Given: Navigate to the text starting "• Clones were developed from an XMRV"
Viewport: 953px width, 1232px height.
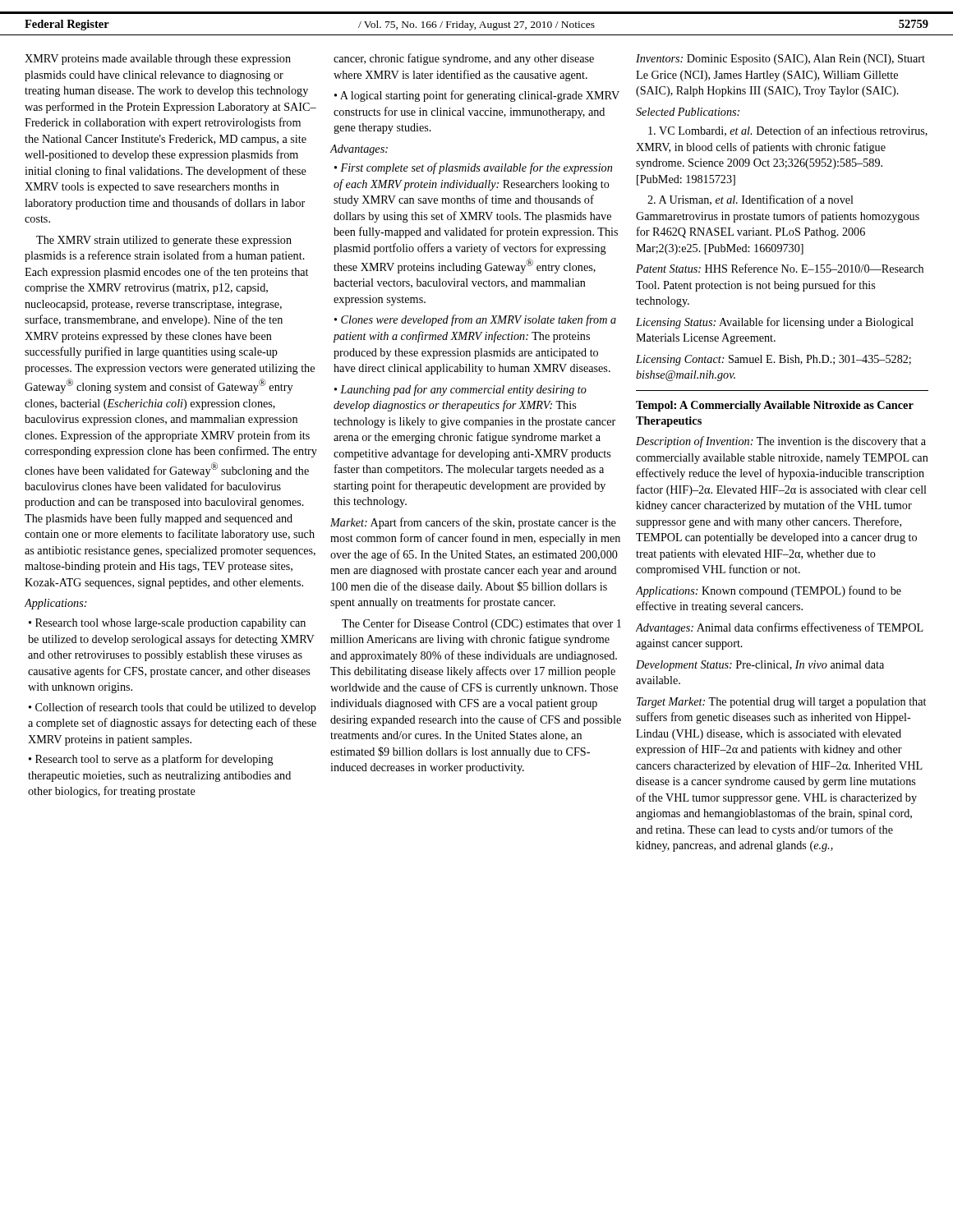Looking at the screenshot, I should [475, 344].
